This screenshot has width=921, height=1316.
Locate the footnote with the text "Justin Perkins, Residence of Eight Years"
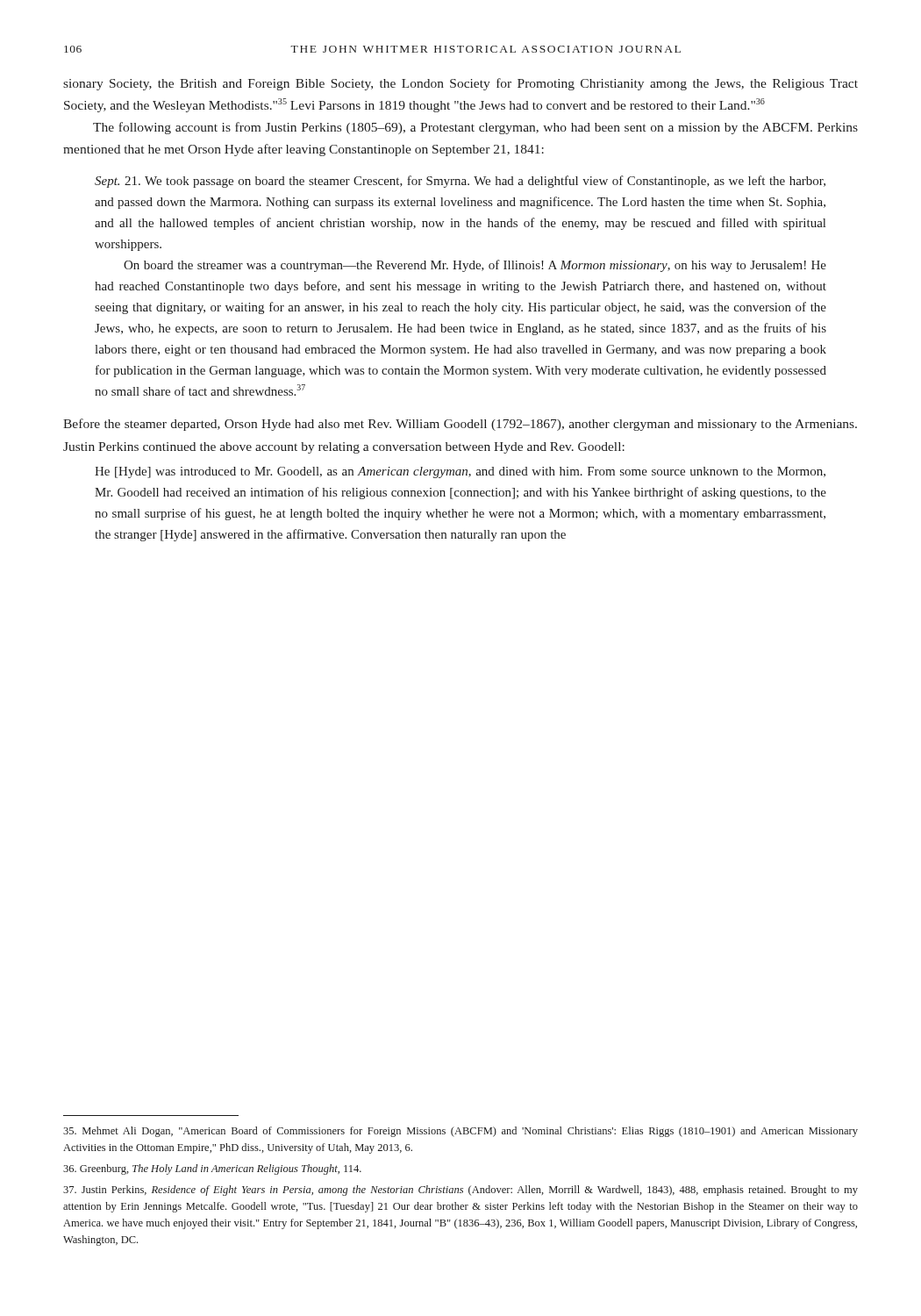tap(460, 1215)
